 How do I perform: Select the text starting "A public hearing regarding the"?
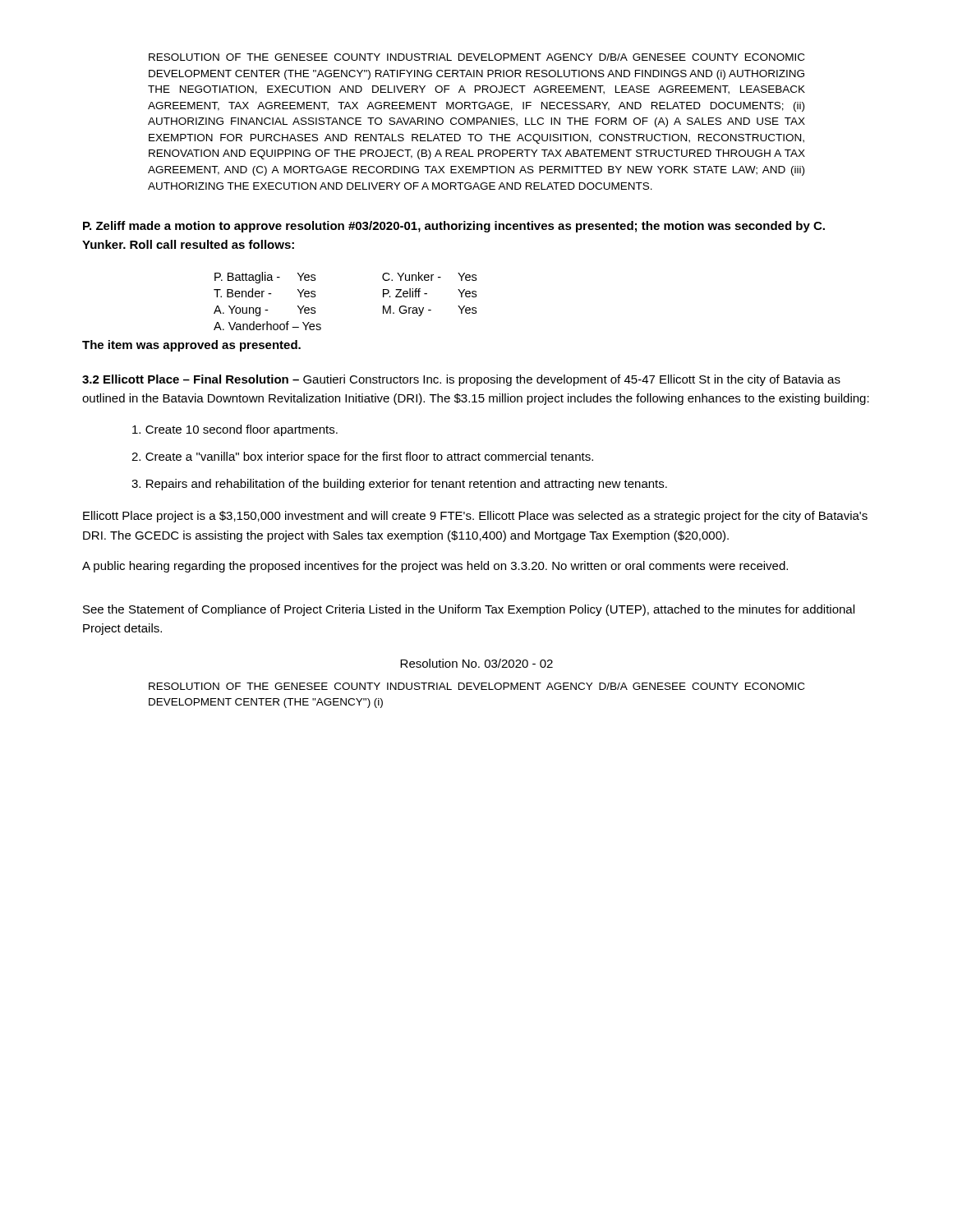[436, 565]
